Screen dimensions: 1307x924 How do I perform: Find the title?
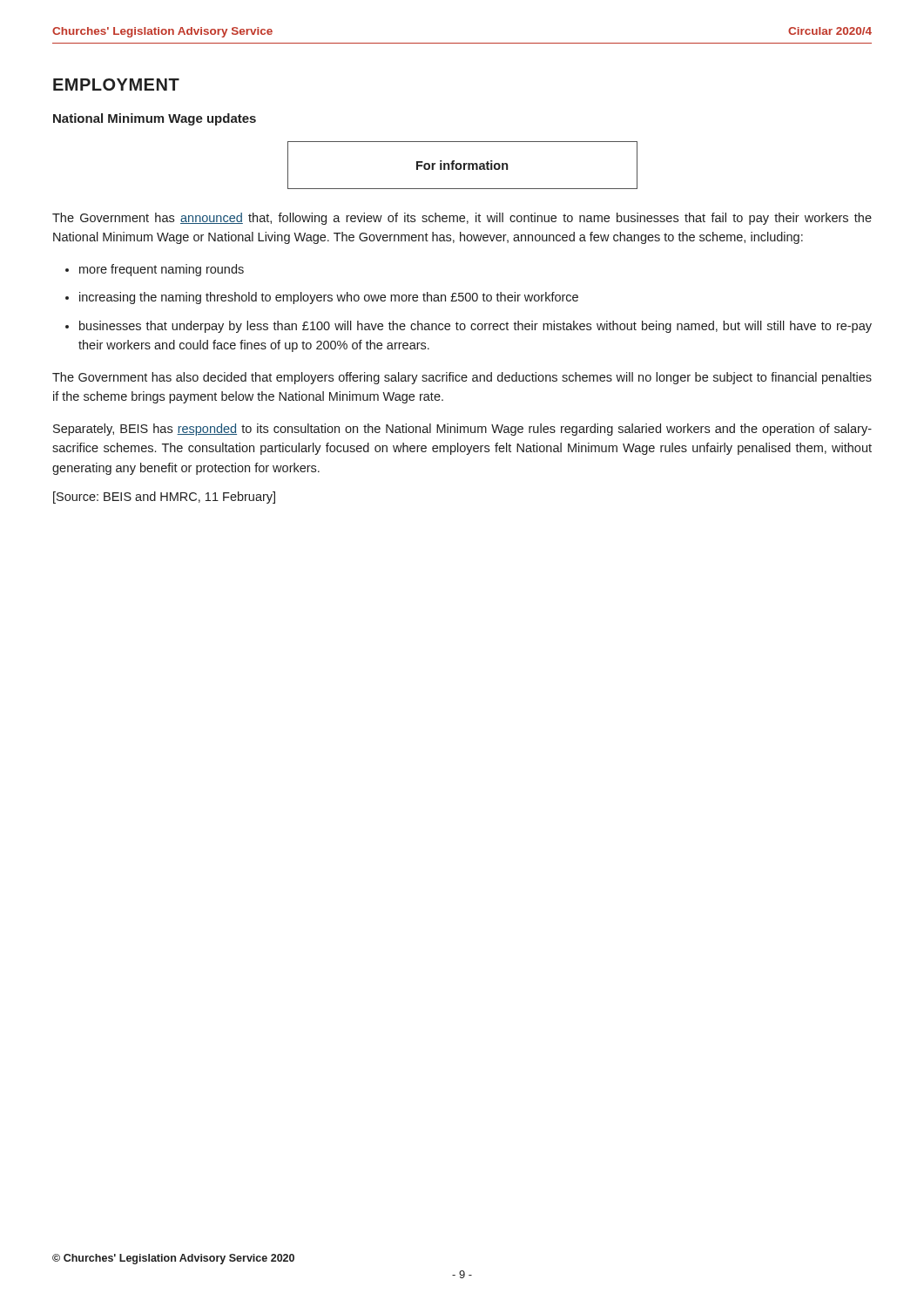pyautogui.click(x=116, y=84)
